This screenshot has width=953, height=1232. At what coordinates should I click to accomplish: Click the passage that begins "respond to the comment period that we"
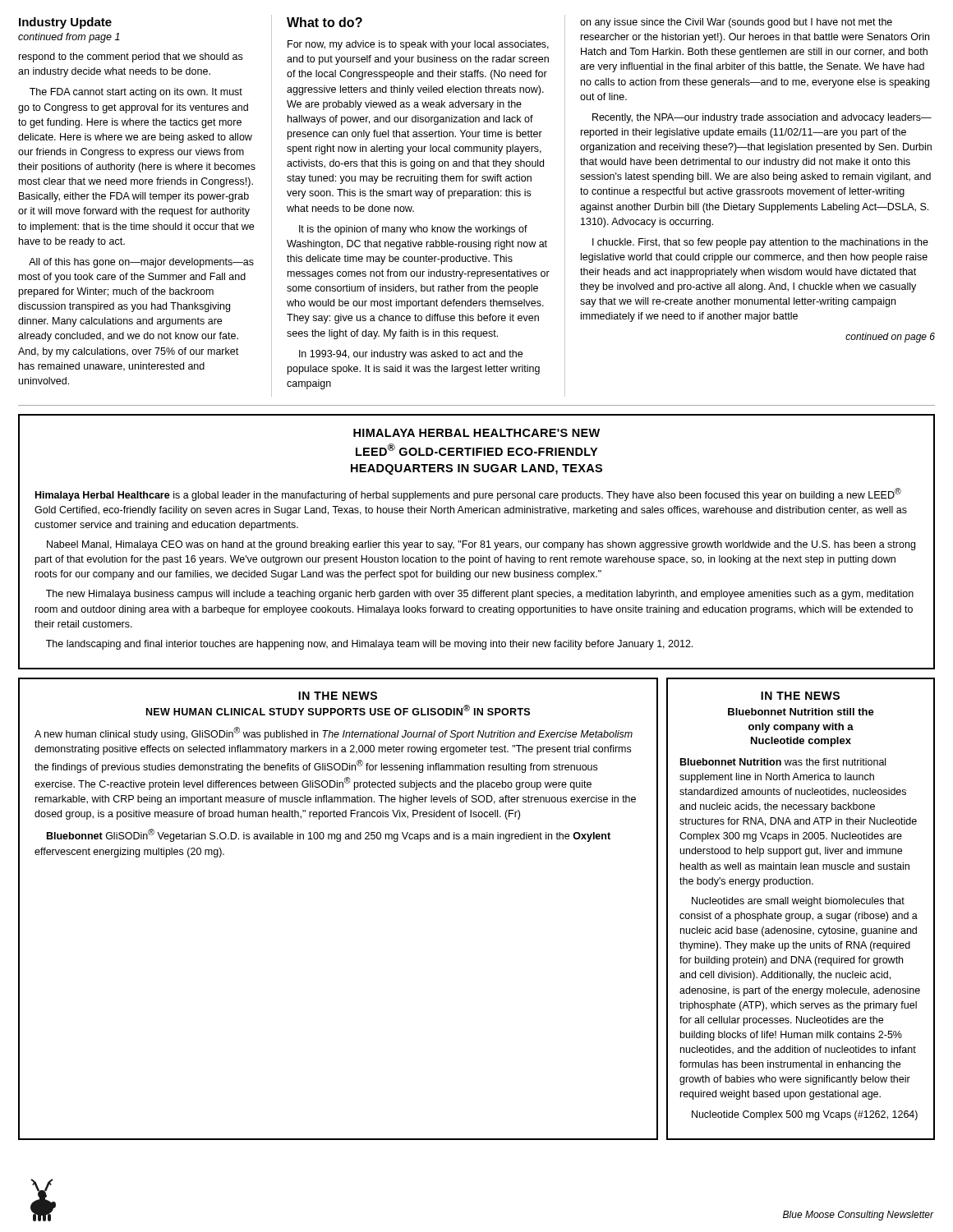(137, 219)
